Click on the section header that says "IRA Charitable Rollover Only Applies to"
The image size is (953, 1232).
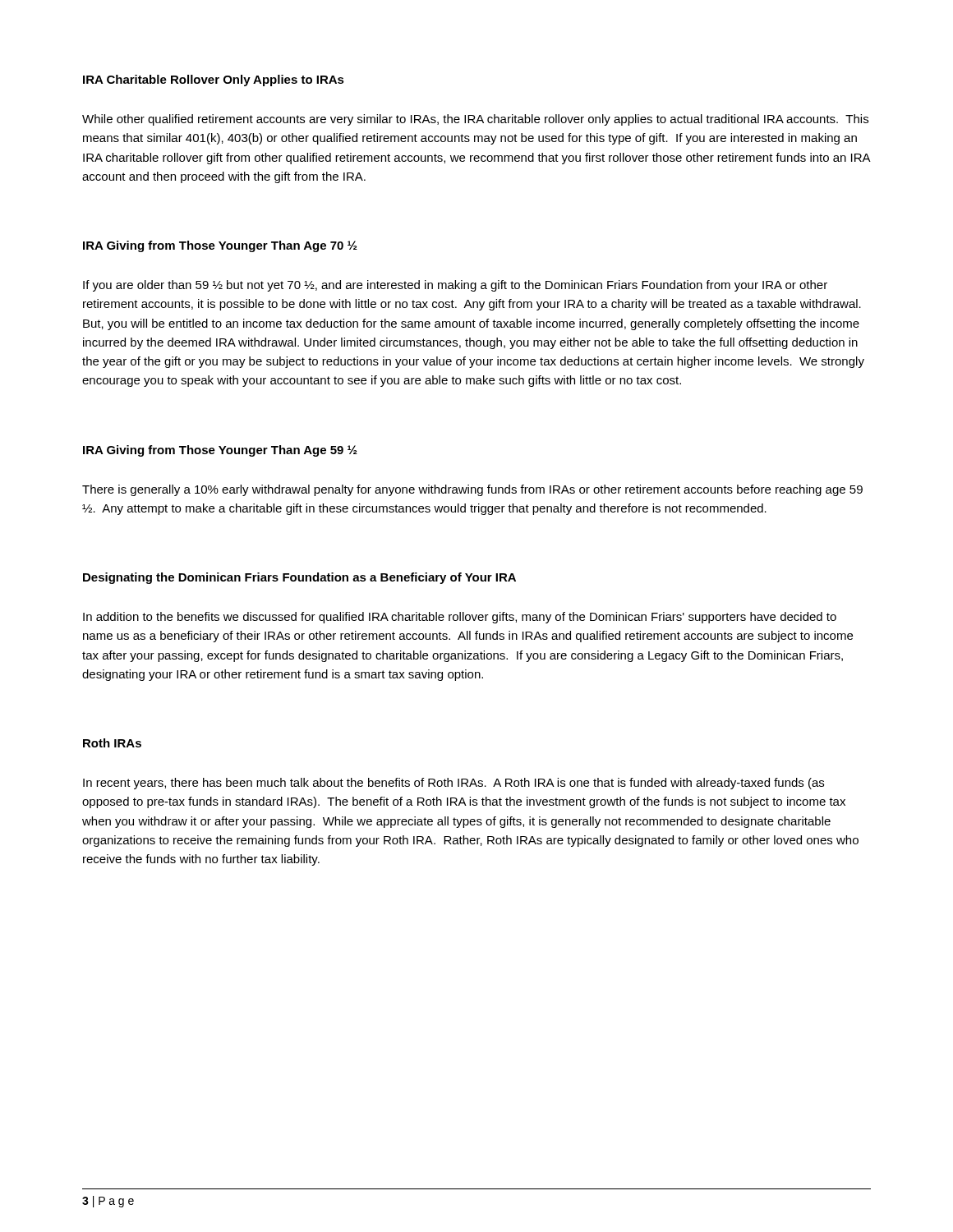point(213,79)
